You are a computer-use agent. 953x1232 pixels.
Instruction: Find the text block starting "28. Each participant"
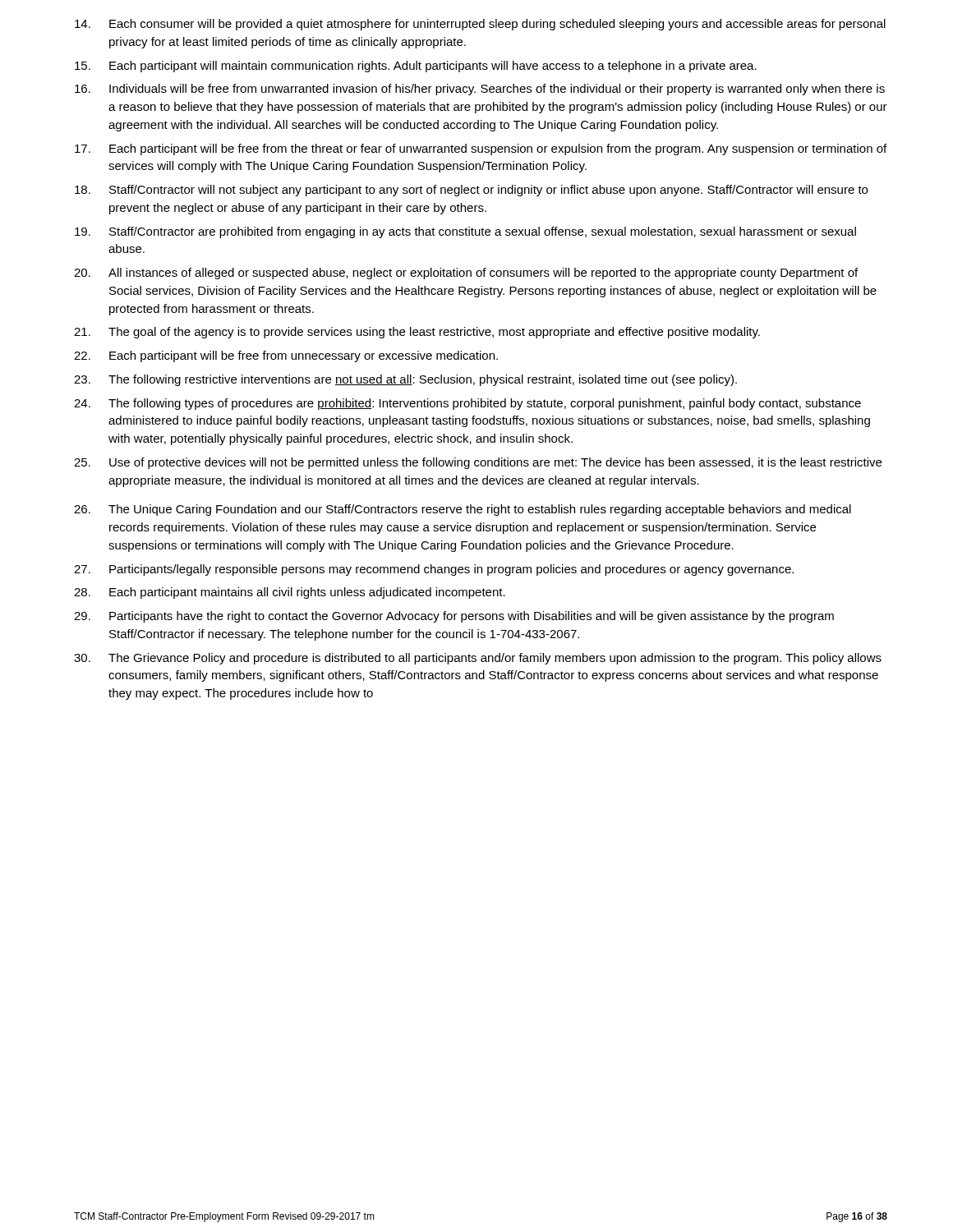[481, 592]
